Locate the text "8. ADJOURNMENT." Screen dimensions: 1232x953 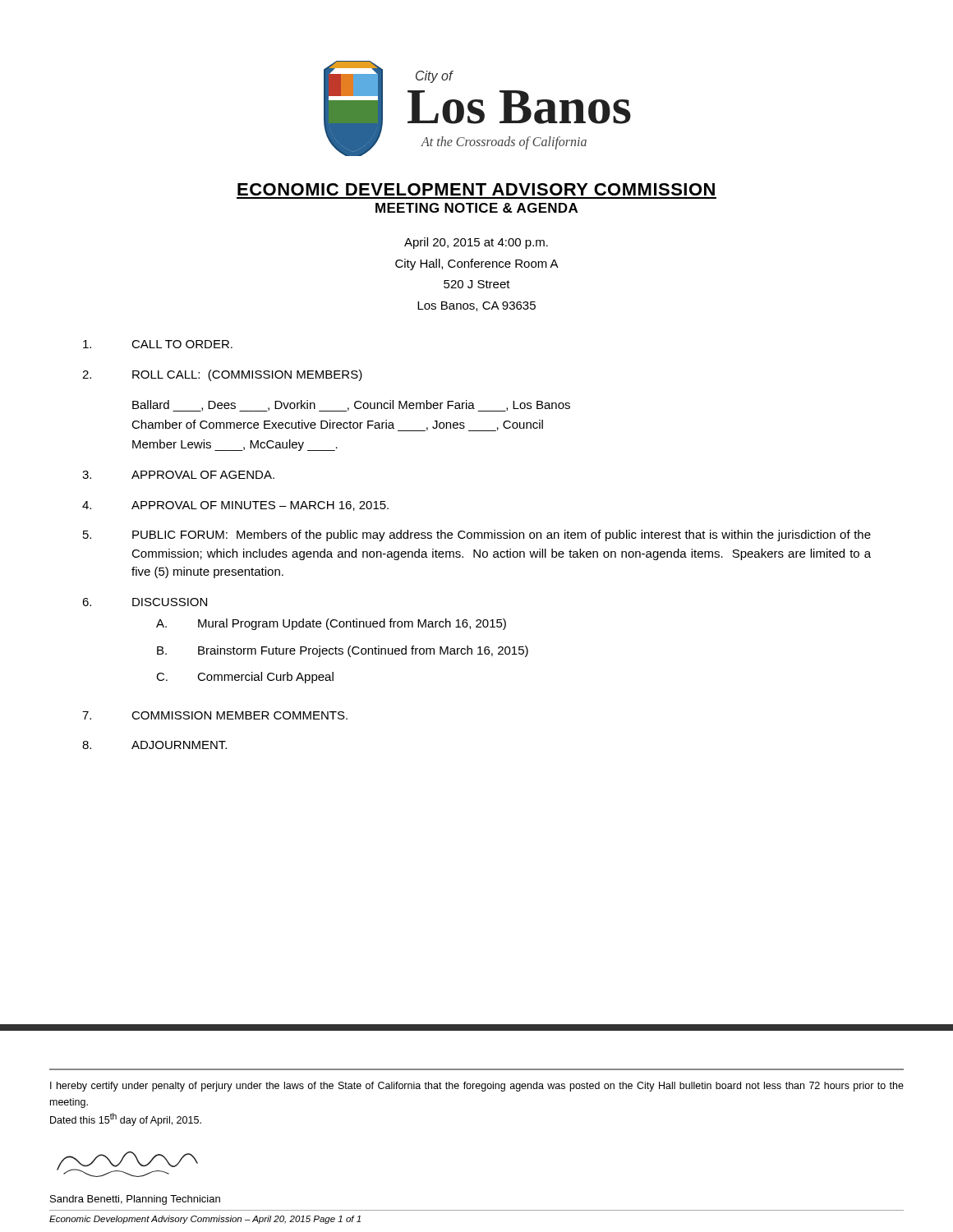coord(154,745)
